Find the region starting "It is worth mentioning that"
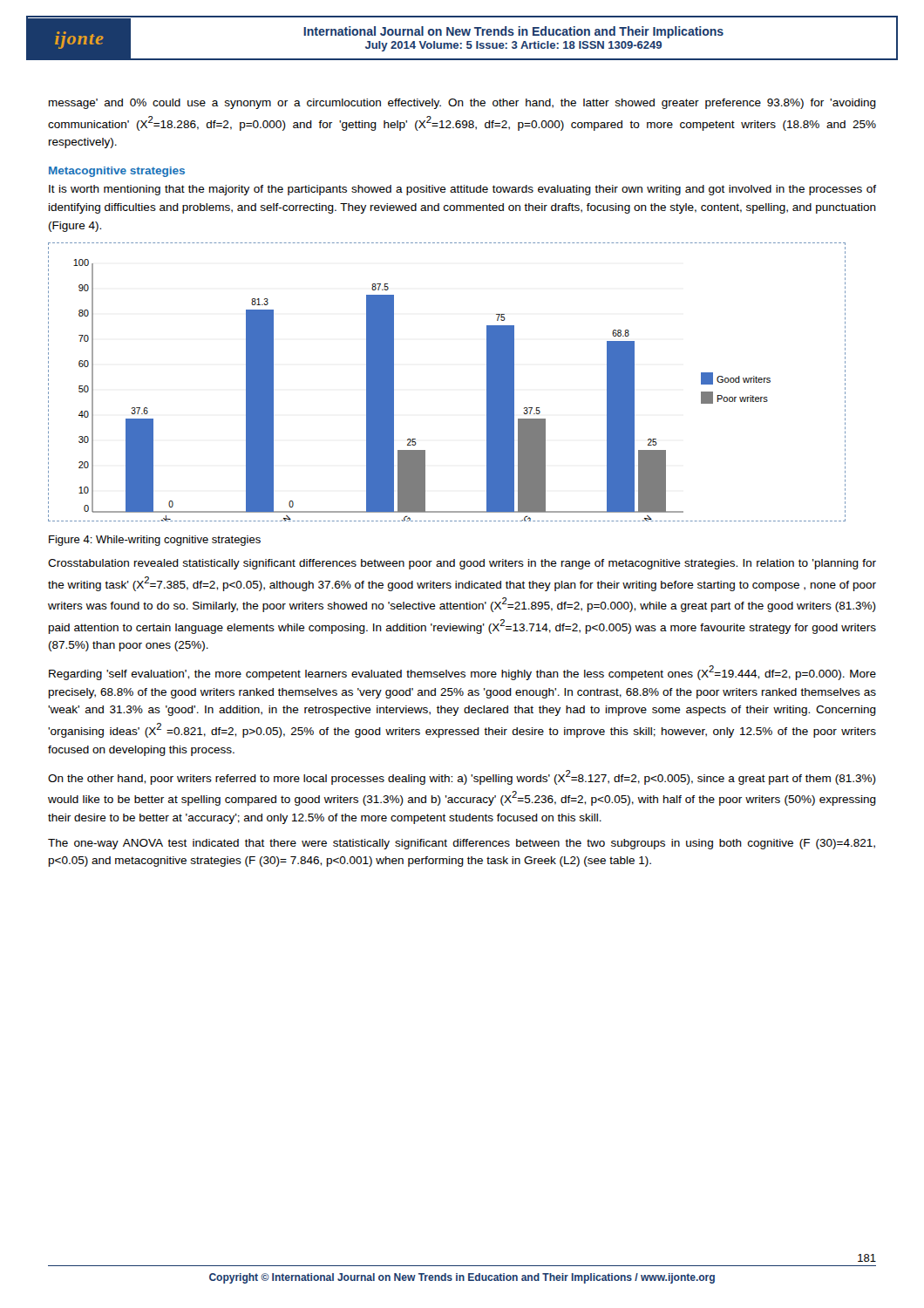The image size is (924, 1308). (462, 207)
